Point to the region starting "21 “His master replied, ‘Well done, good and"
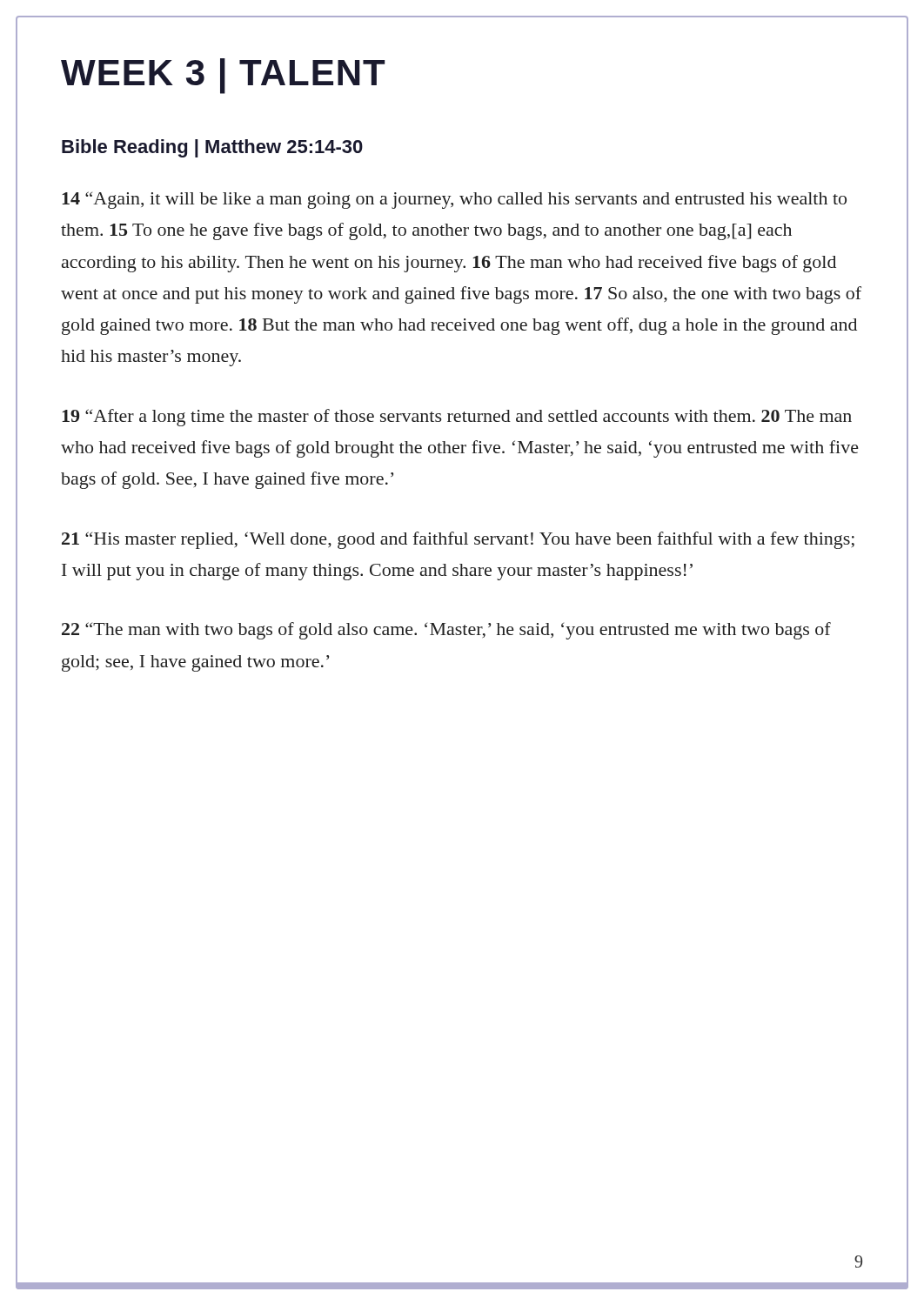The height and width of the screenshot is (1305, 924). (458, 554)
